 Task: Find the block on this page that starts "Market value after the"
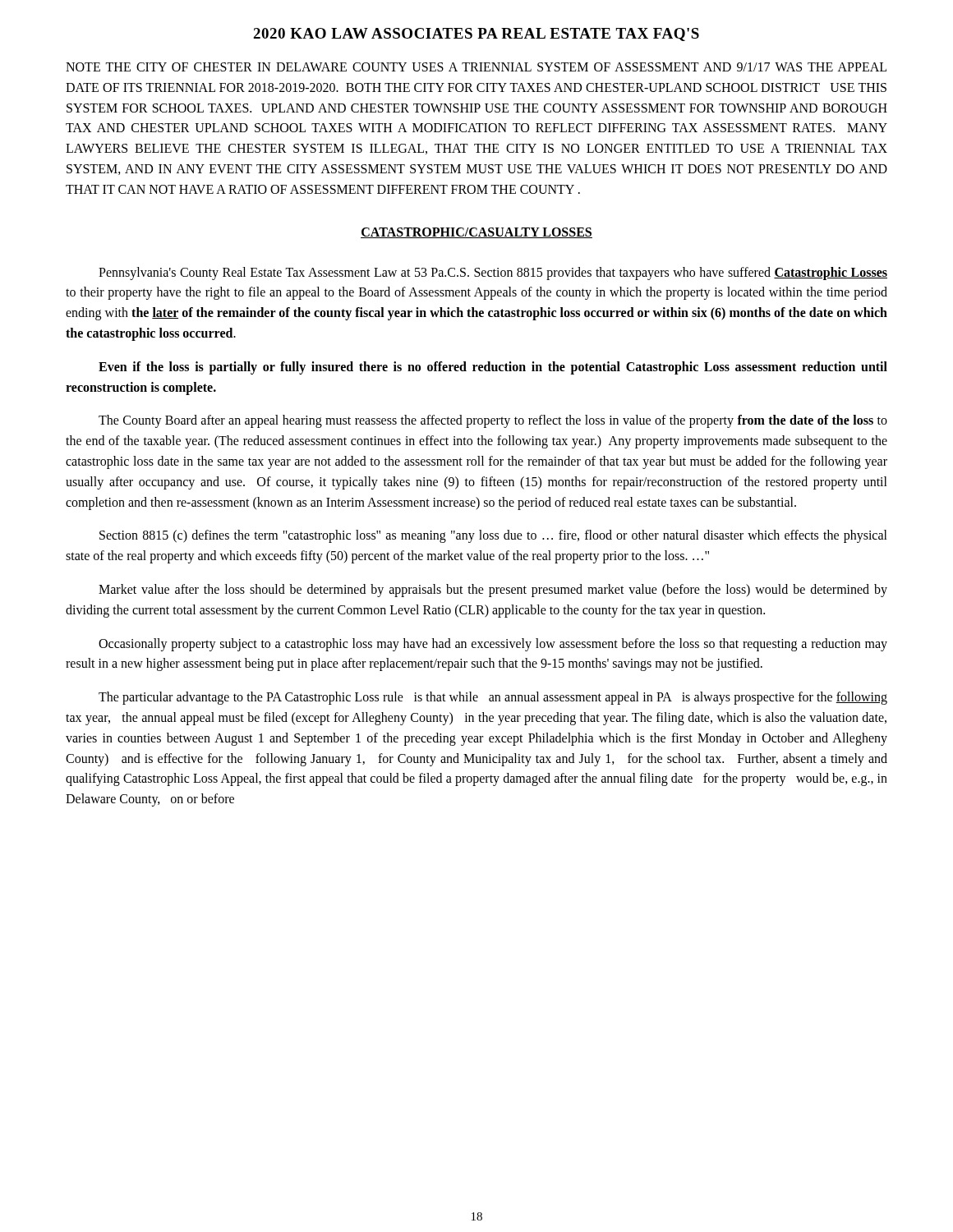tap(476, 599)
